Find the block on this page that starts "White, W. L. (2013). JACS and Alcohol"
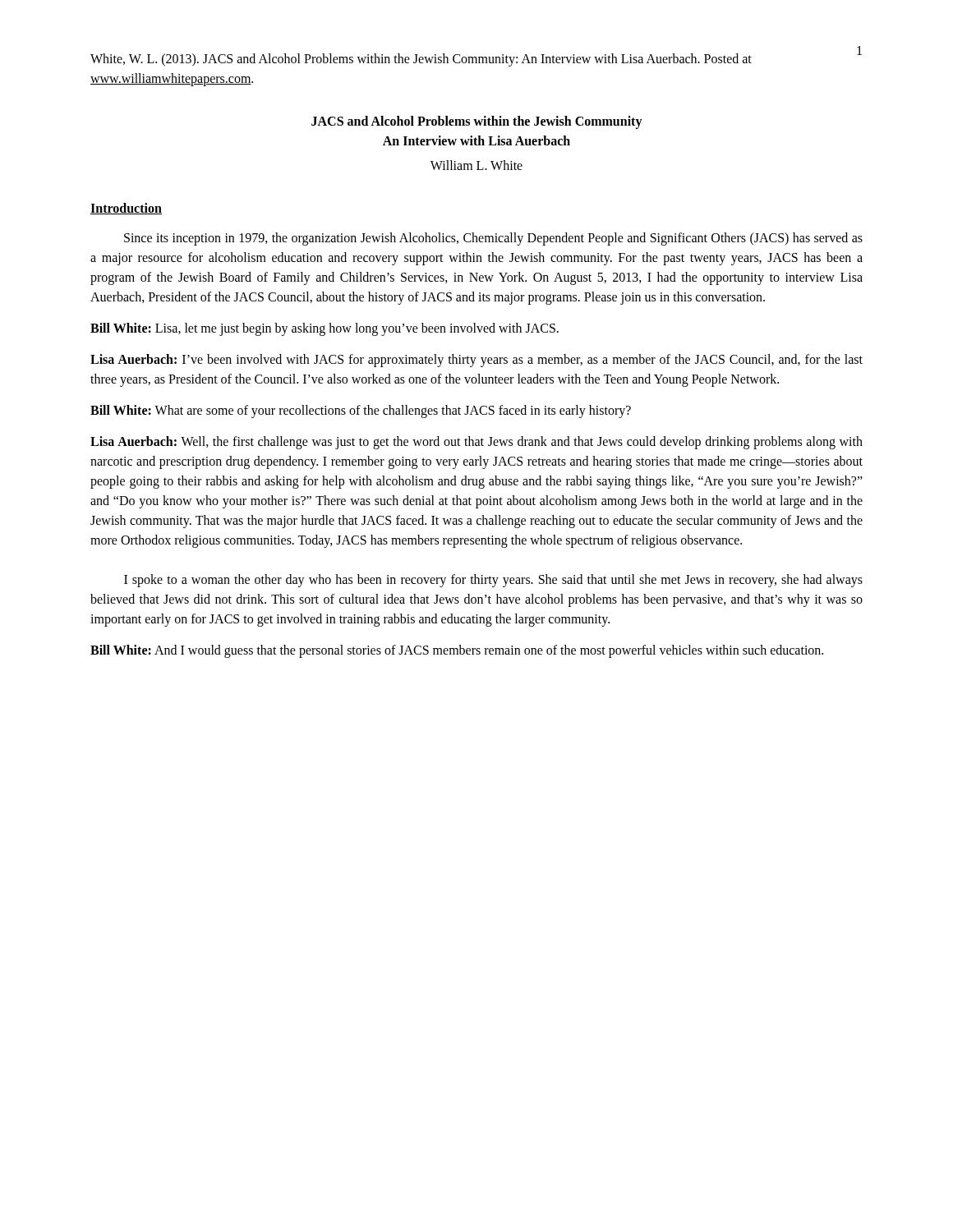 pyautogui.click(x=421, y=69)
